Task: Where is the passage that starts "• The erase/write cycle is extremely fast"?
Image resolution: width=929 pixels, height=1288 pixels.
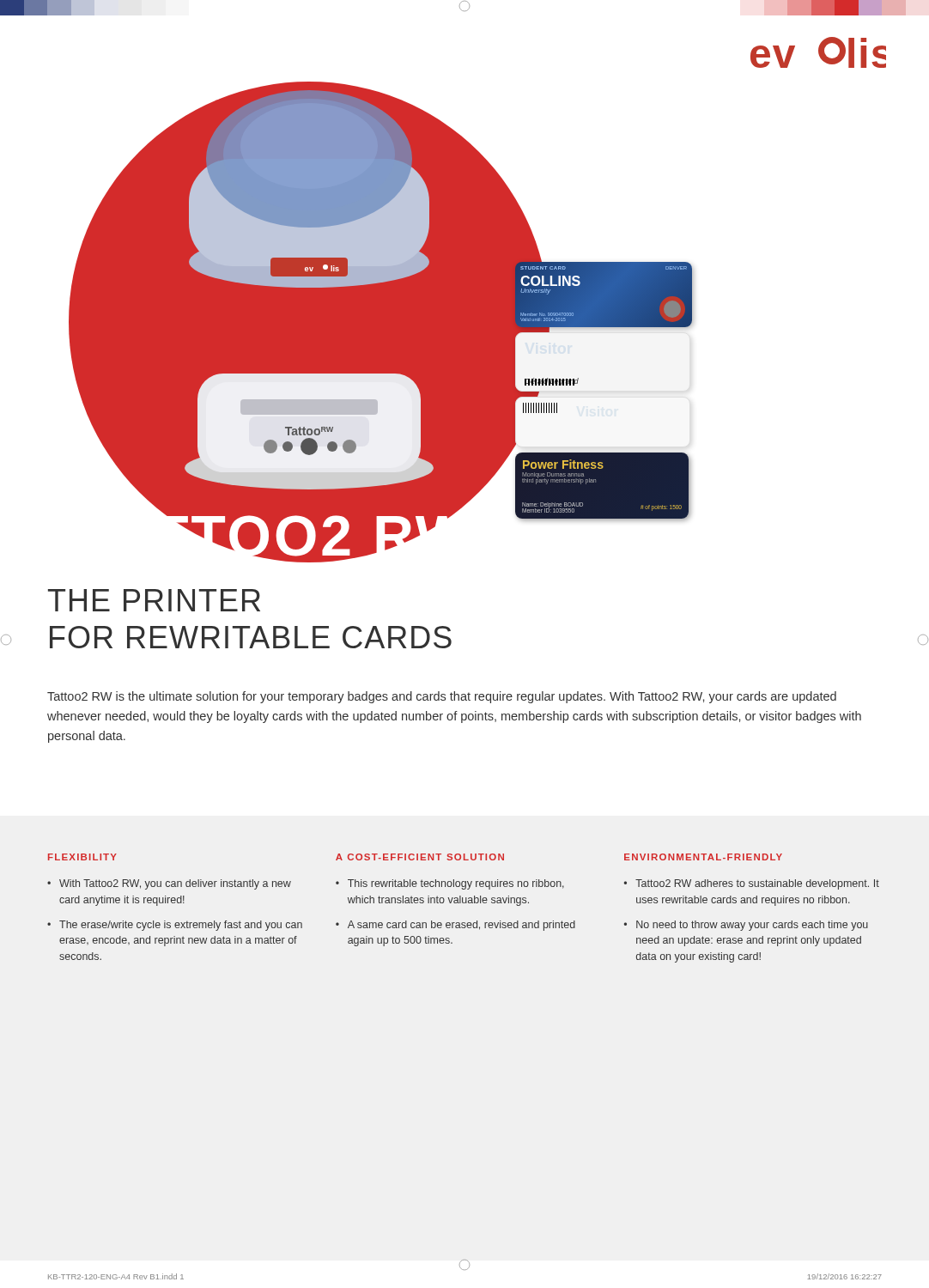Action: pyautogui.click(x=175, y=940)
